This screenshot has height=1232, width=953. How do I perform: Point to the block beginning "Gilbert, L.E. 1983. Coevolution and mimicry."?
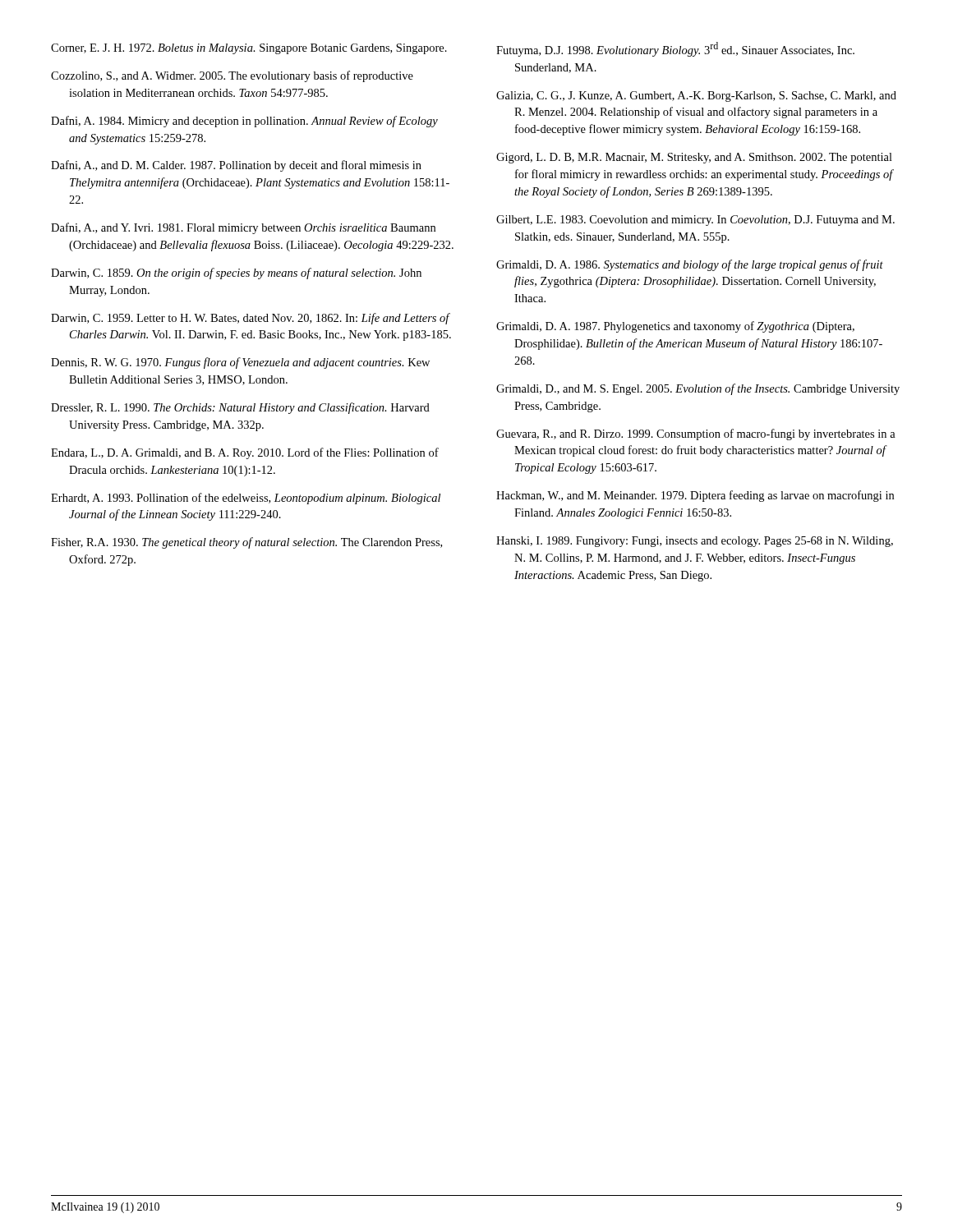(696, 228)
